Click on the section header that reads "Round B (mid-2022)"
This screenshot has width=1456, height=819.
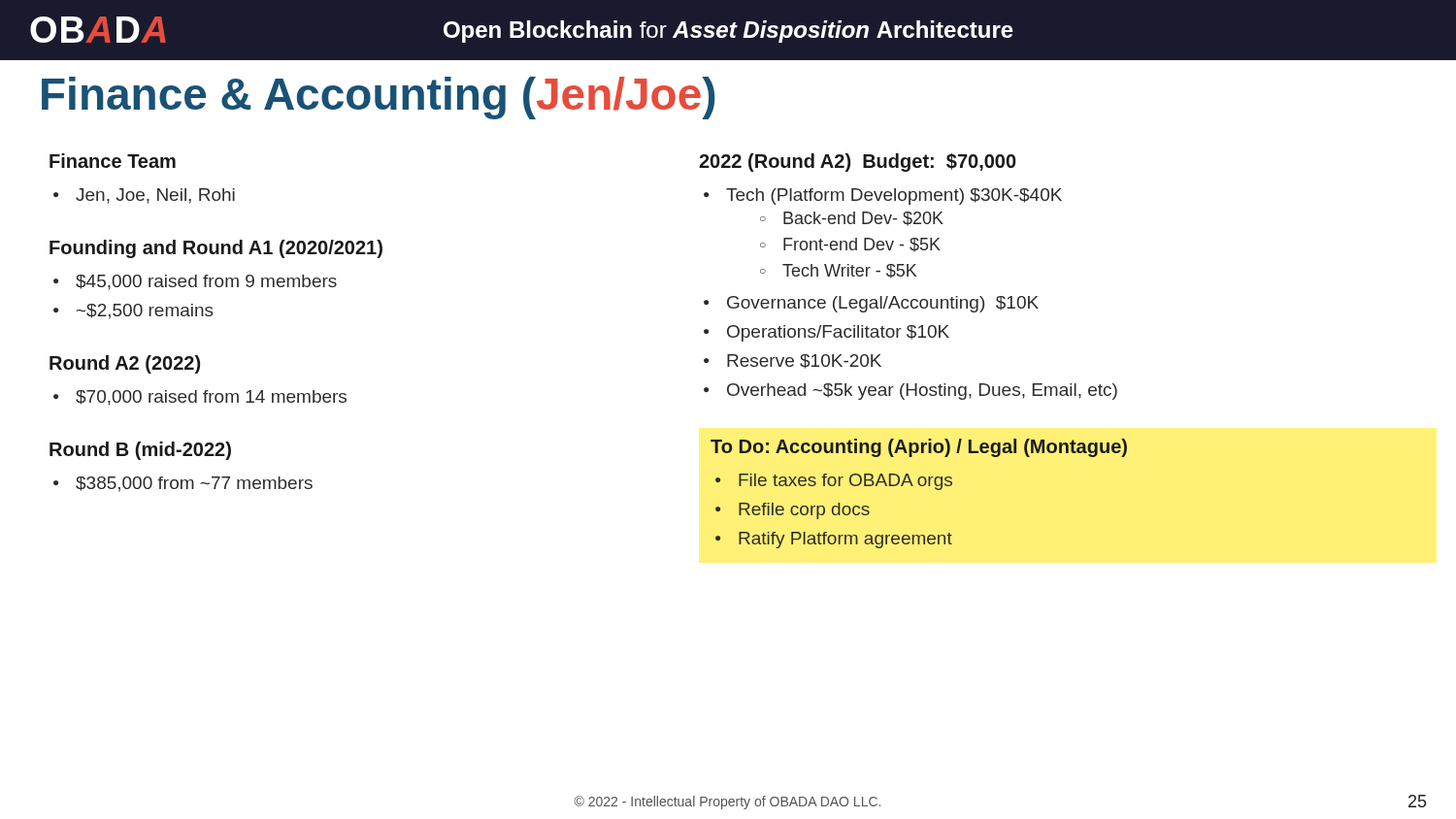pos(140,449)
